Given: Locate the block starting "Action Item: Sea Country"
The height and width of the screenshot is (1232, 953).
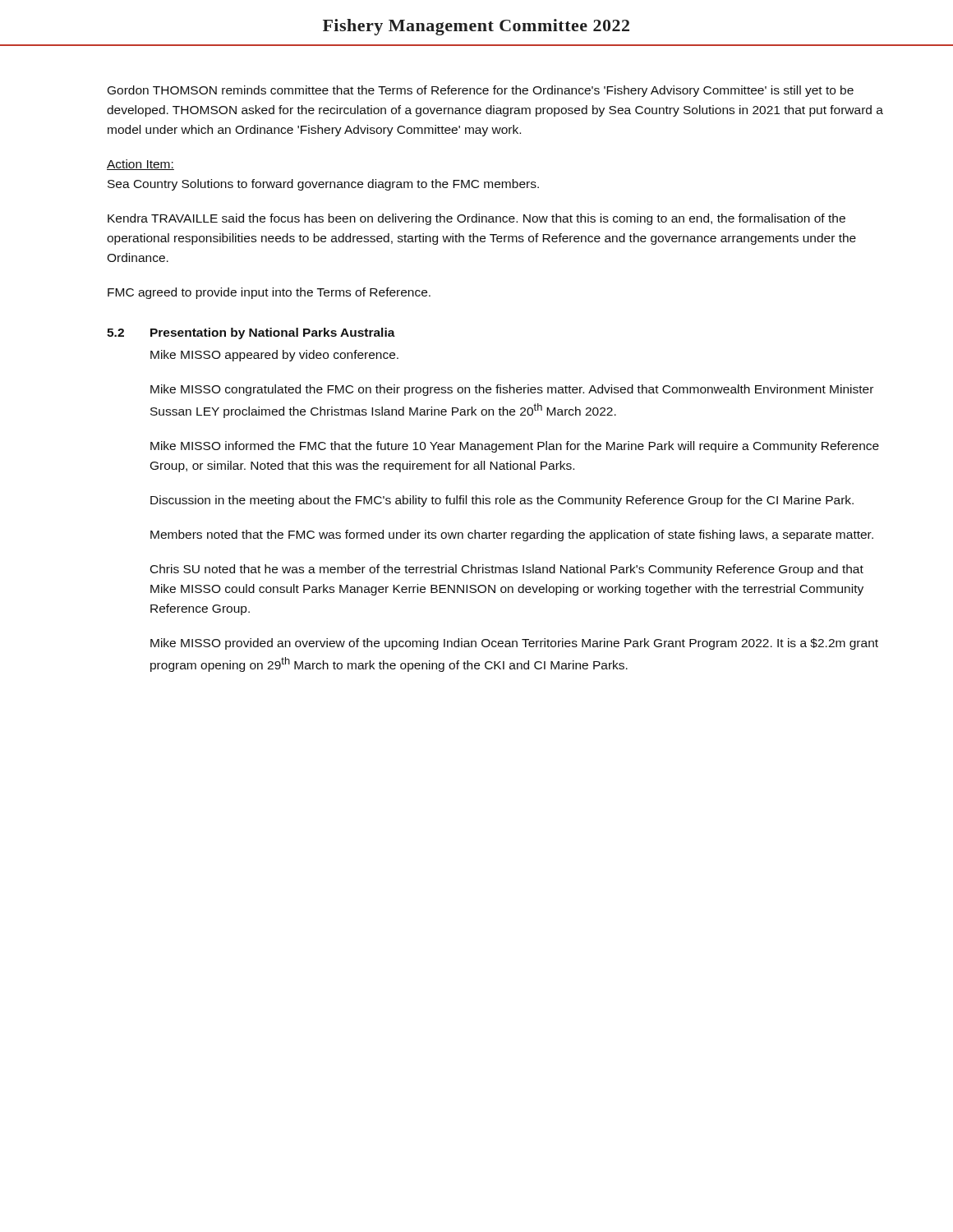Looking at the screenshot, I should pos(323,174).
